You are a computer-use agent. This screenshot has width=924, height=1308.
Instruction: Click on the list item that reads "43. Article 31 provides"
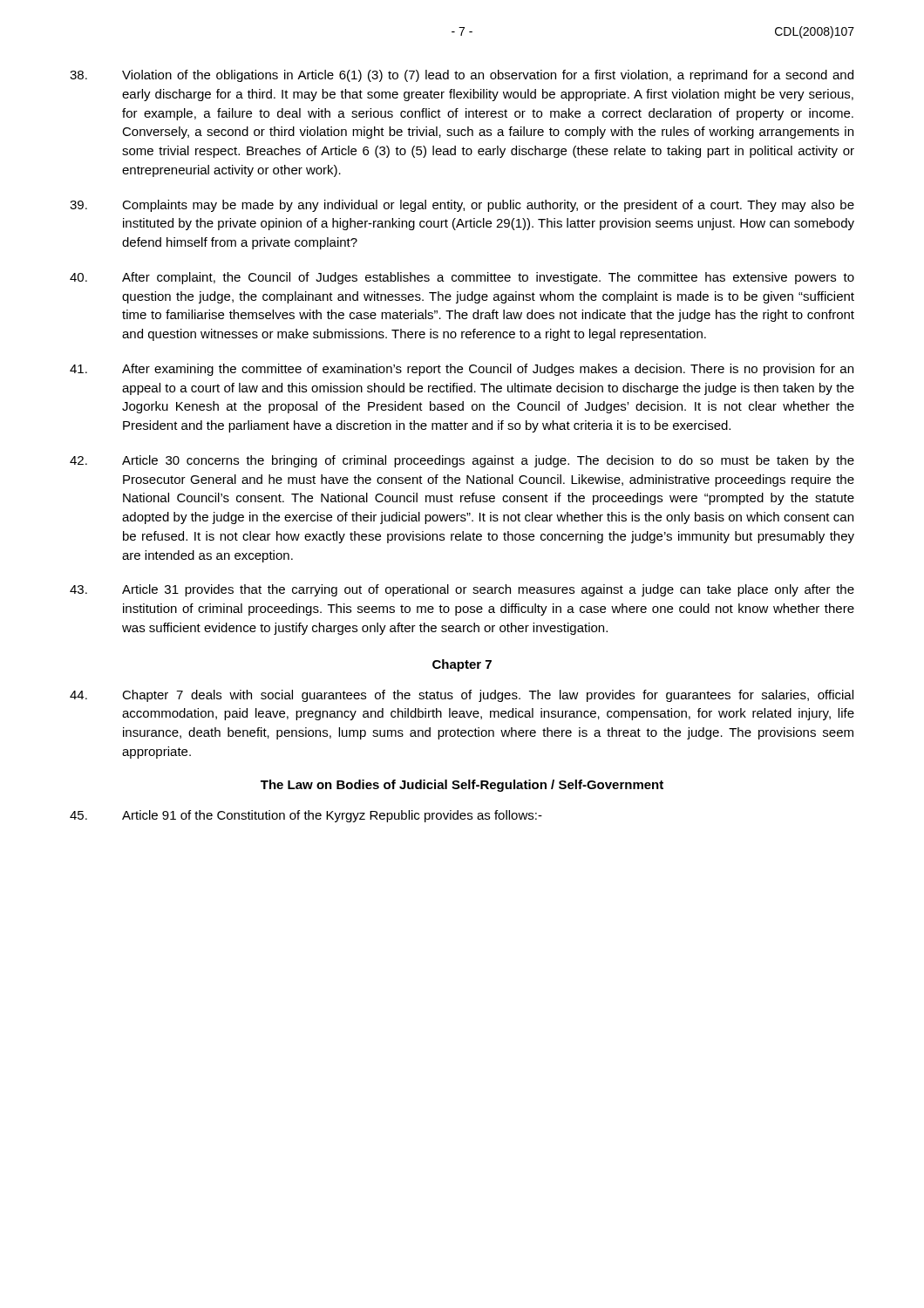click(462, 609)
